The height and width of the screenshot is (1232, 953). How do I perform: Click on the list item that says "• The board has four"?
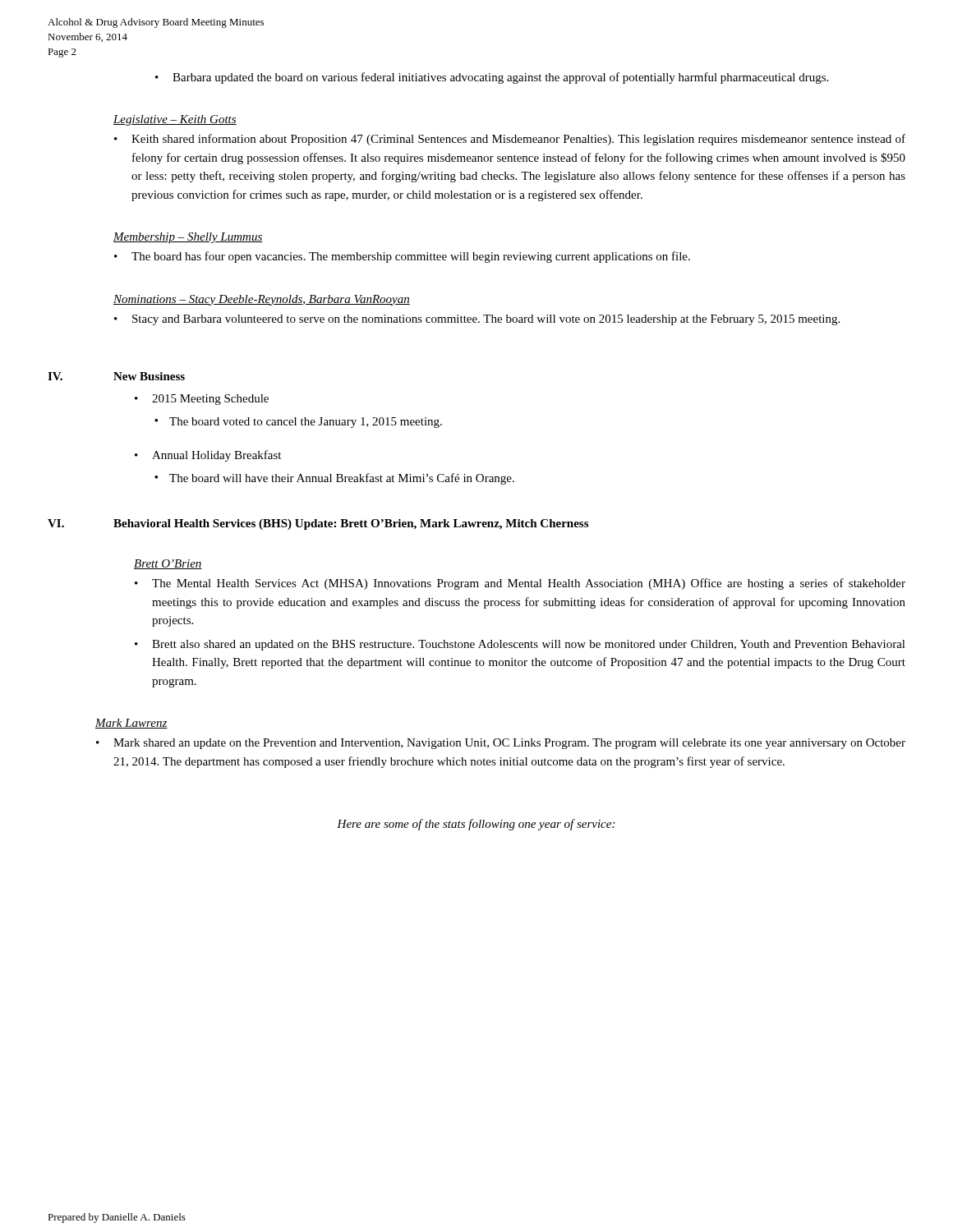pos(509,257)
